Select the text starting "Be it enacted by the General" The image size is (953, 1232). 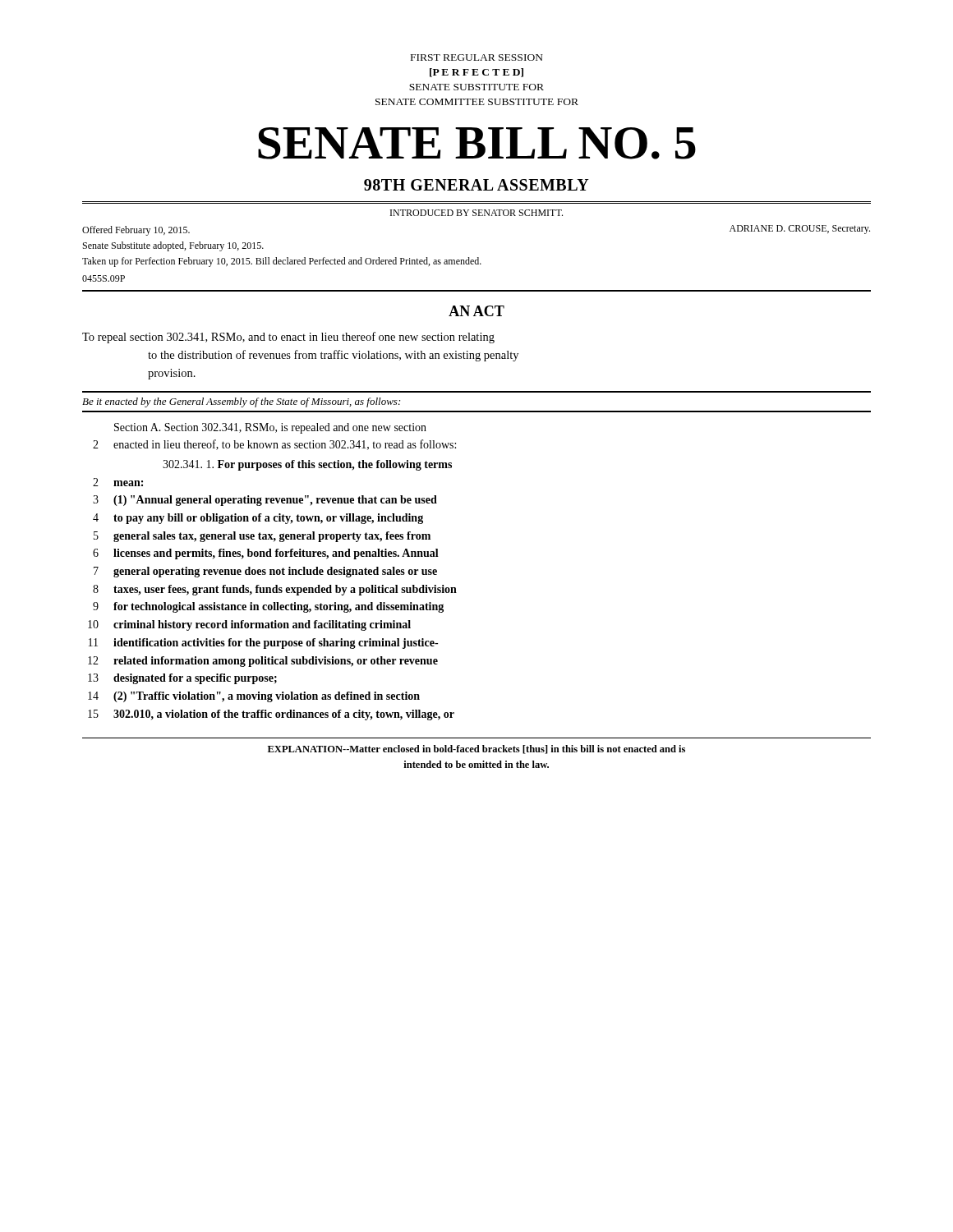[242, 401]
